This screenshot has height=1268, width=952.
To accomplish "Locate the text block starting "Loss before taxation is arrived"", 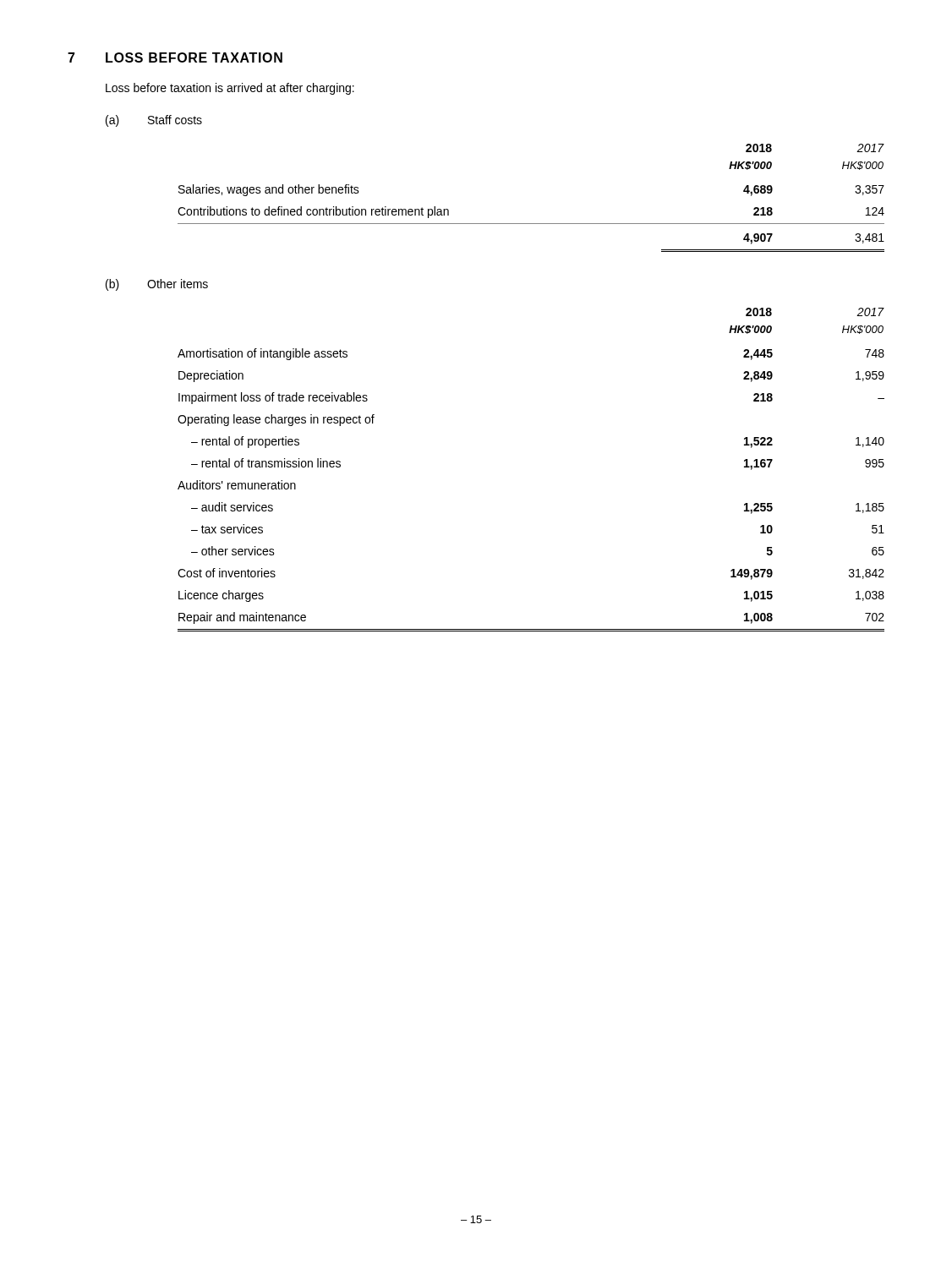I will [230, 88].
